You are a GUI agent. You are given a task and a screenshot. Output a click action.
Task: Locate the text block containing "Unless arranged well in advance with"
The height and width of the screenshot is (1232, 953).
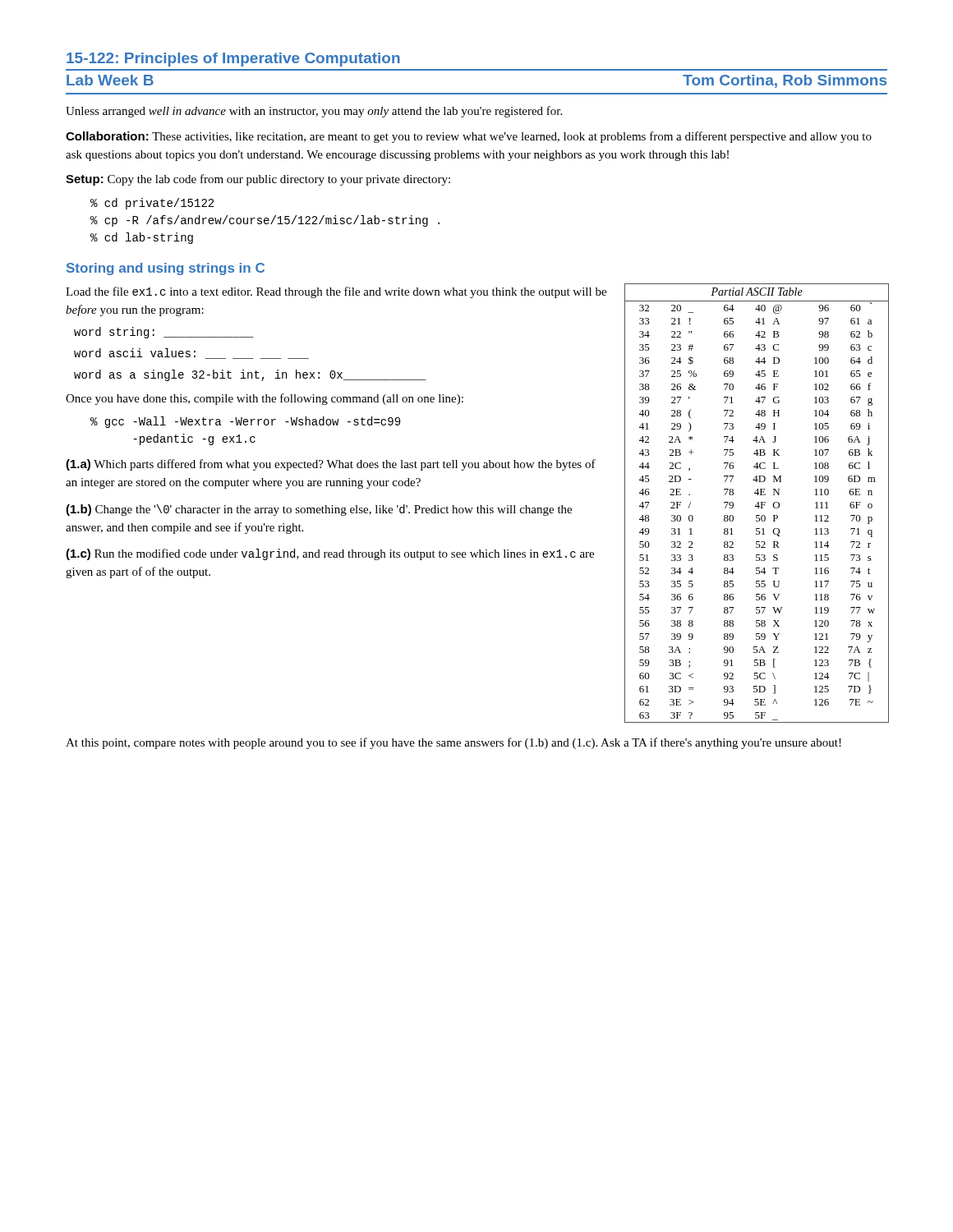click(x=314, y=111)
